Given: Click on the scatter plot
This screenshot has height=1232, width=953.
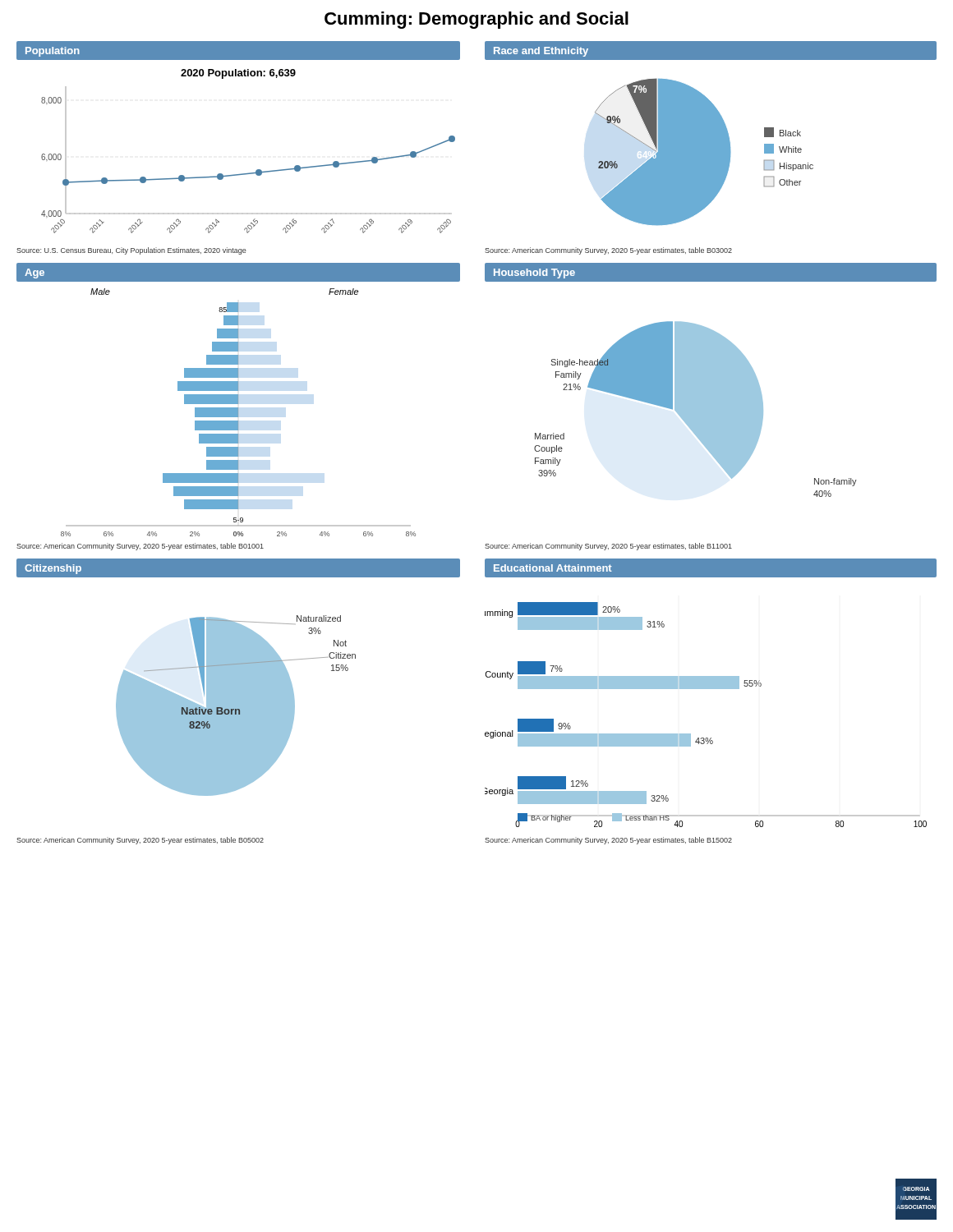Looking at the screenshot, I should 238,152.
